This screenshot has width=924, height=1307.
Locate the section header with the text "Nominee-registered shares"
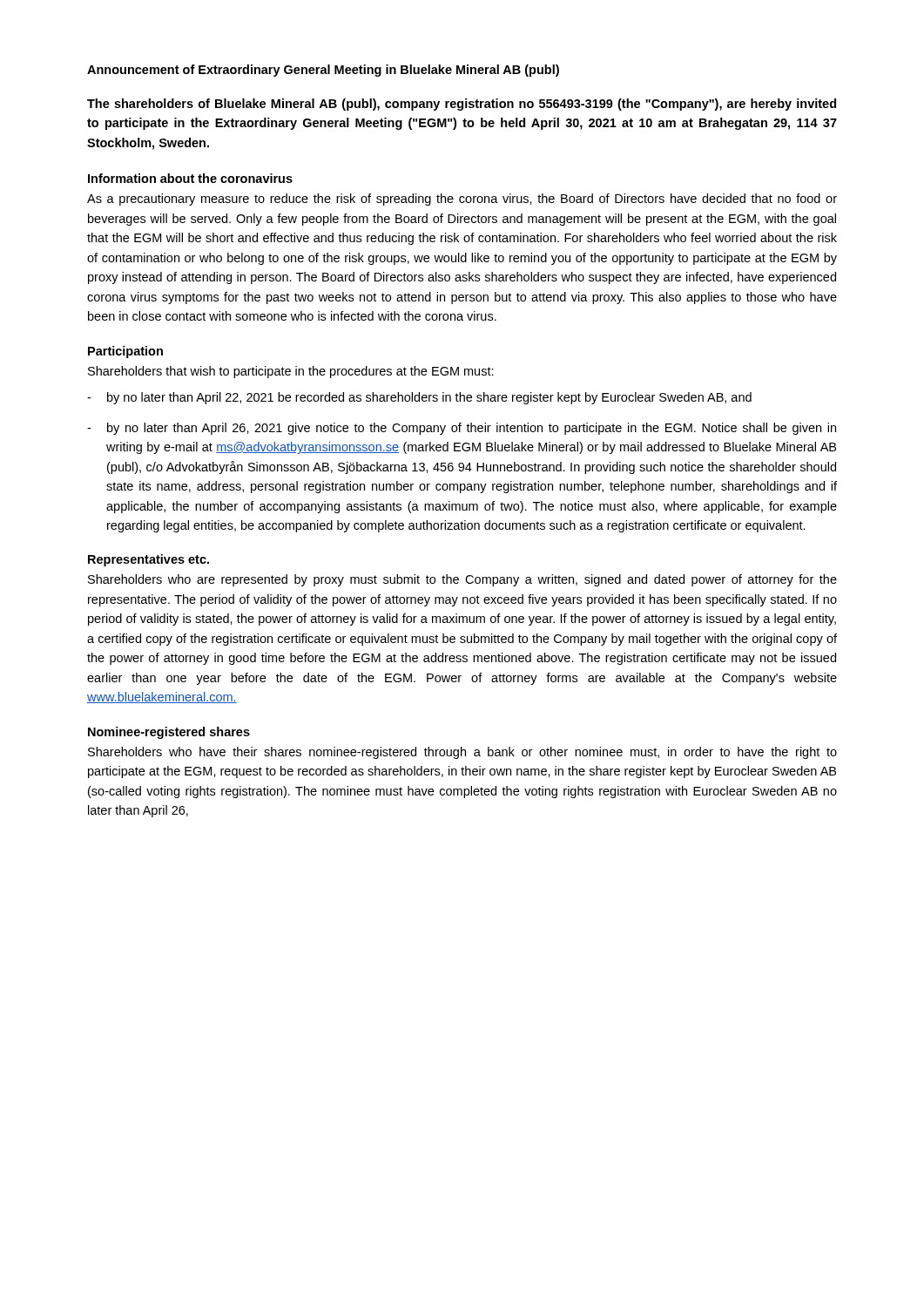click(169, 732)
